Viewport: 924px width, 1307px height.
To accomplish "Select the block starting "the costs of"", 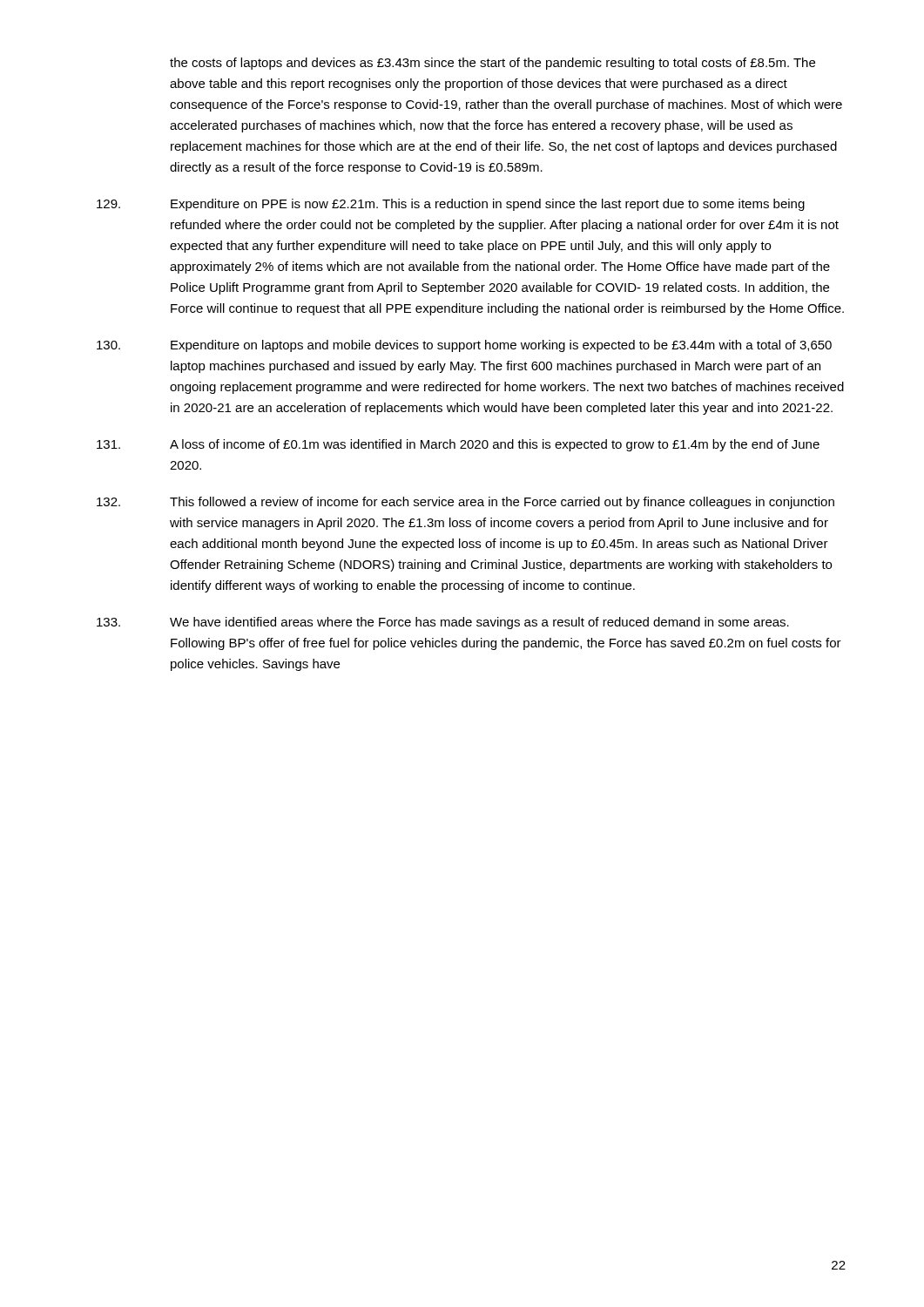I will tap(506, 115).
